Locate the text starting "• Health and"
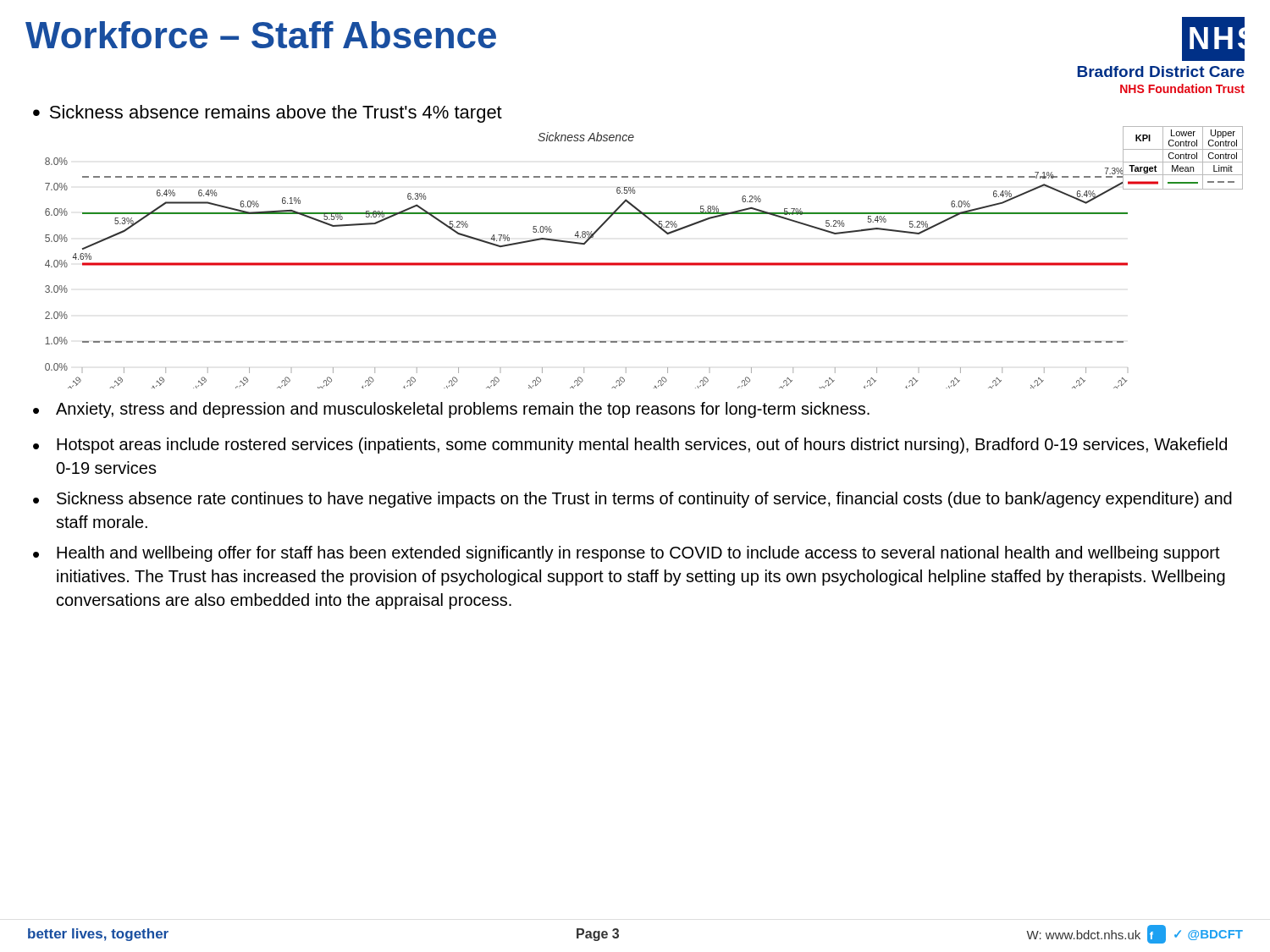Image resolution: width=1270 pixels, height=952 pixels. click(x=635, y=576)
